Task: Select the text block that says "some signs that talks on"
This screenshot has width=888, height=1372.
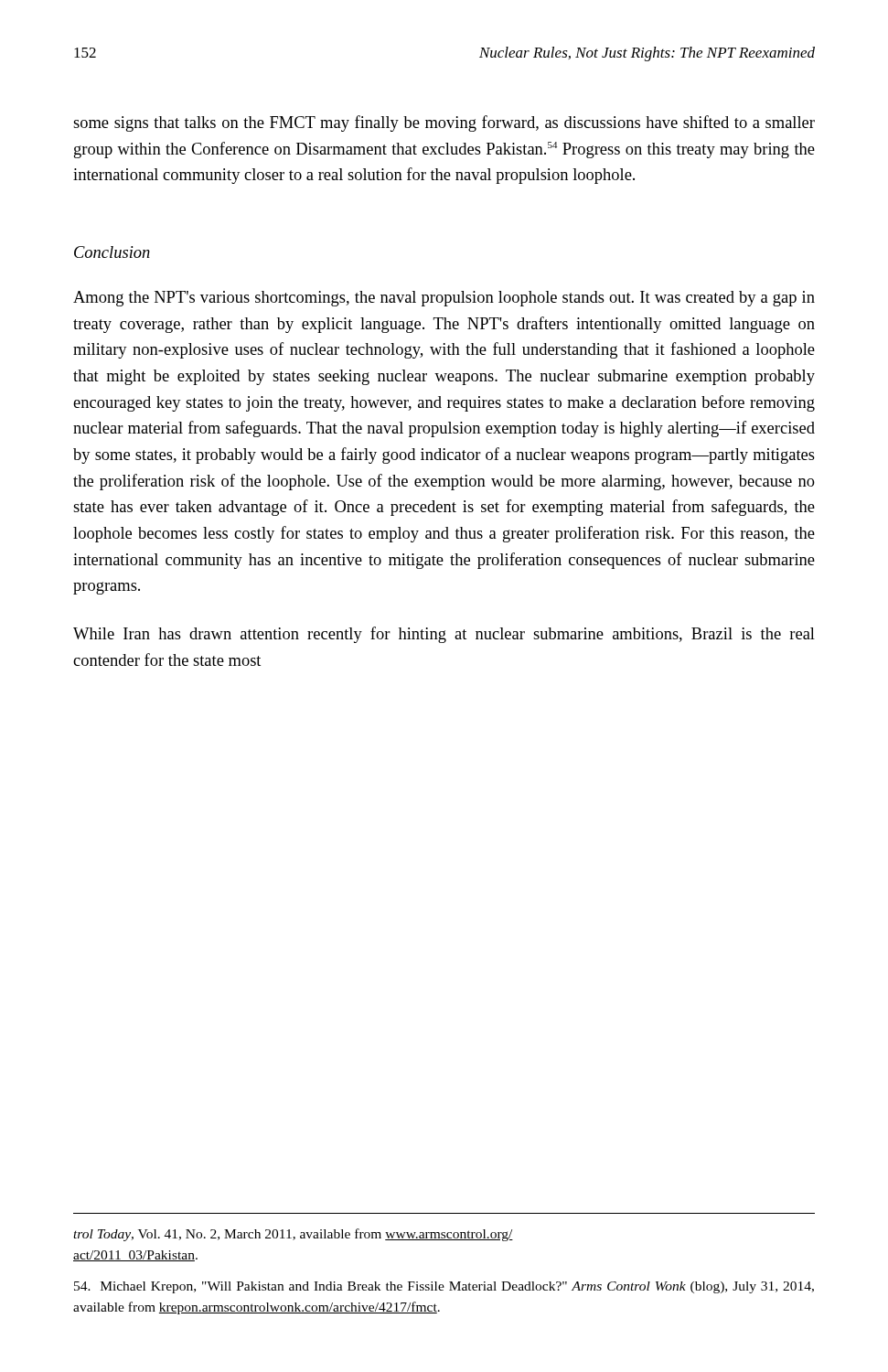Action: pos(444,149)
